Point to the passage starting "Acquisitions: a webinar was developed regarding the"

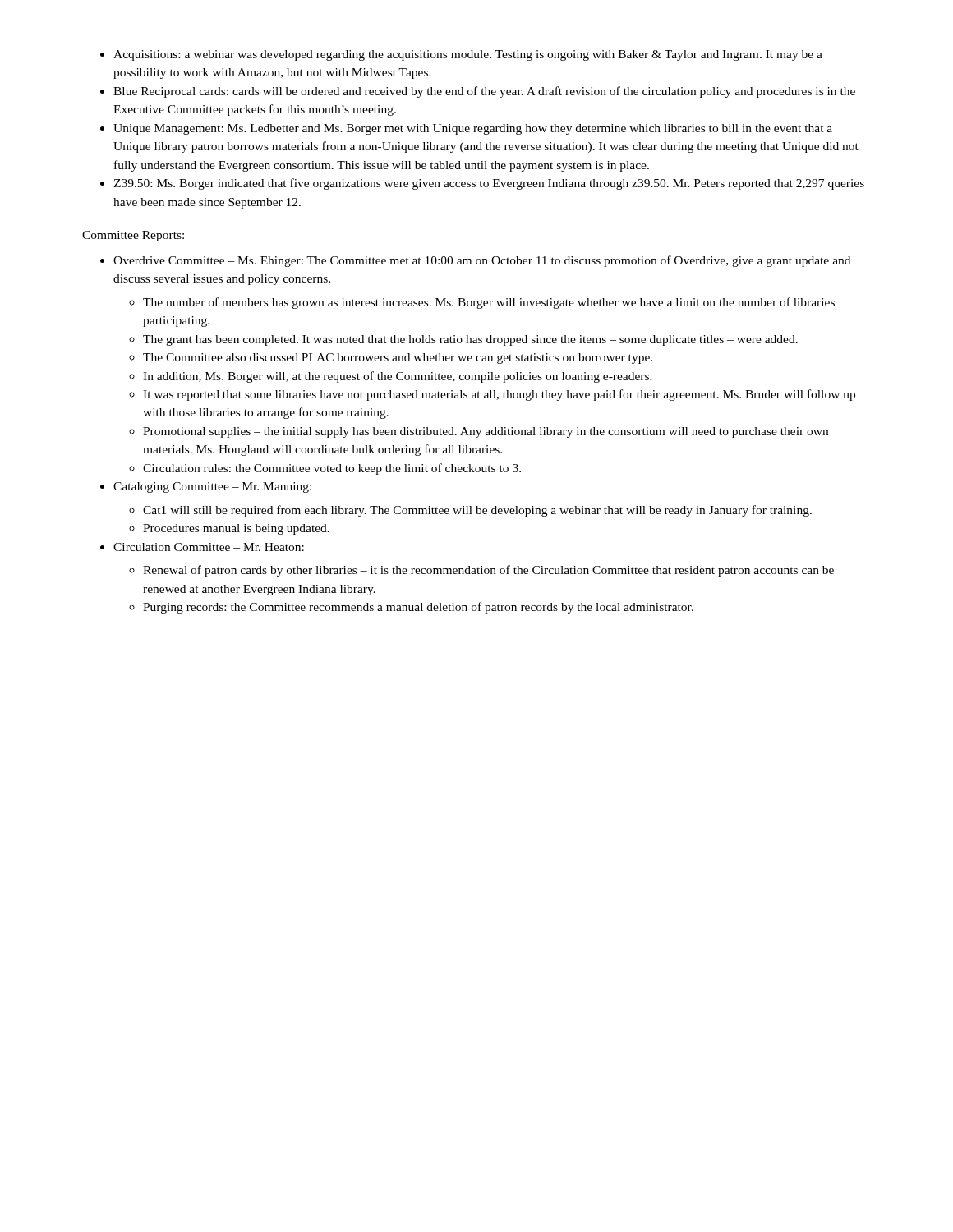(492, 64)
